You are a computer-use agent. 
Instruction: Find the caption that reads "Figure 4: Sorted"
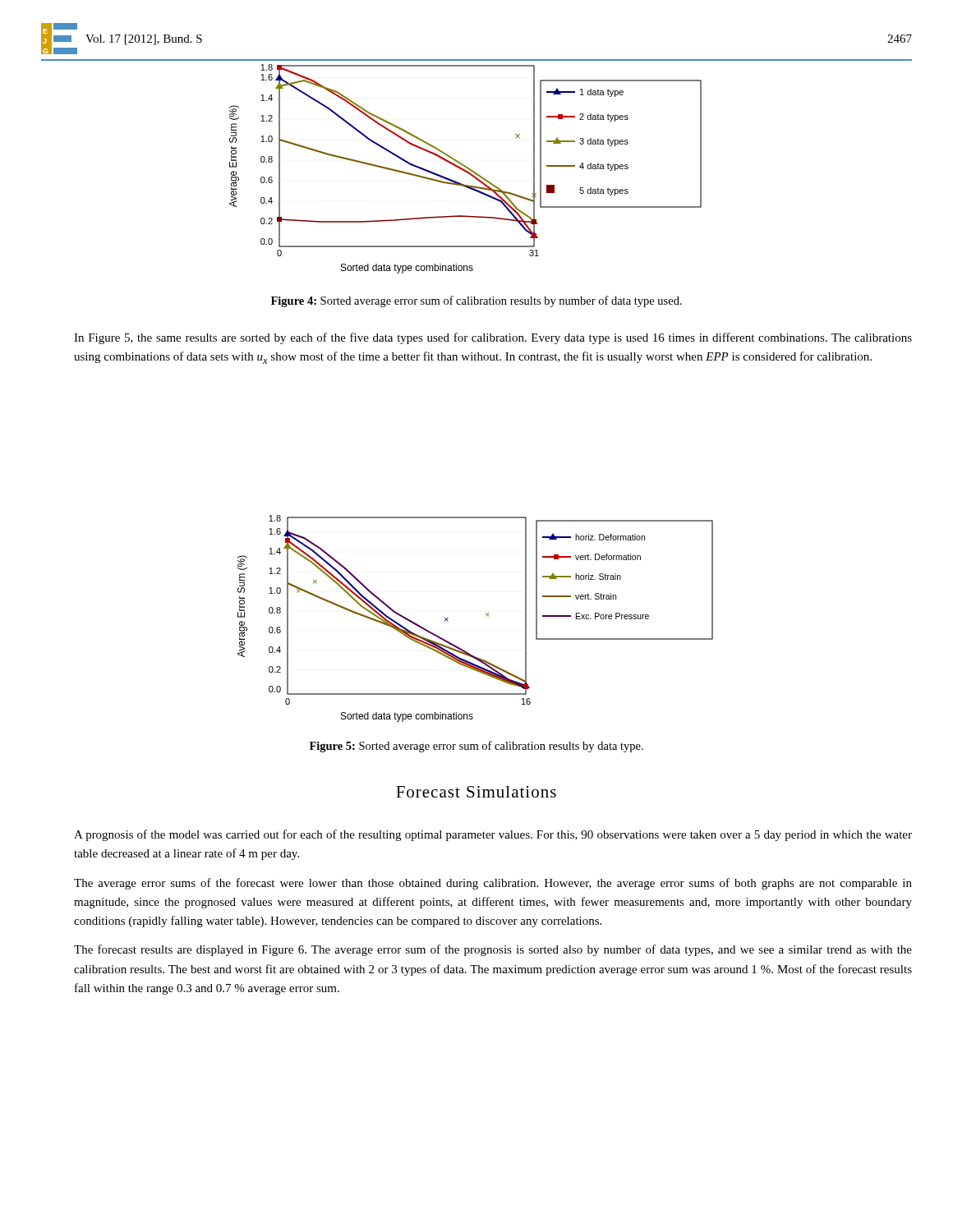pyautogui.click(x=476, y=301)
